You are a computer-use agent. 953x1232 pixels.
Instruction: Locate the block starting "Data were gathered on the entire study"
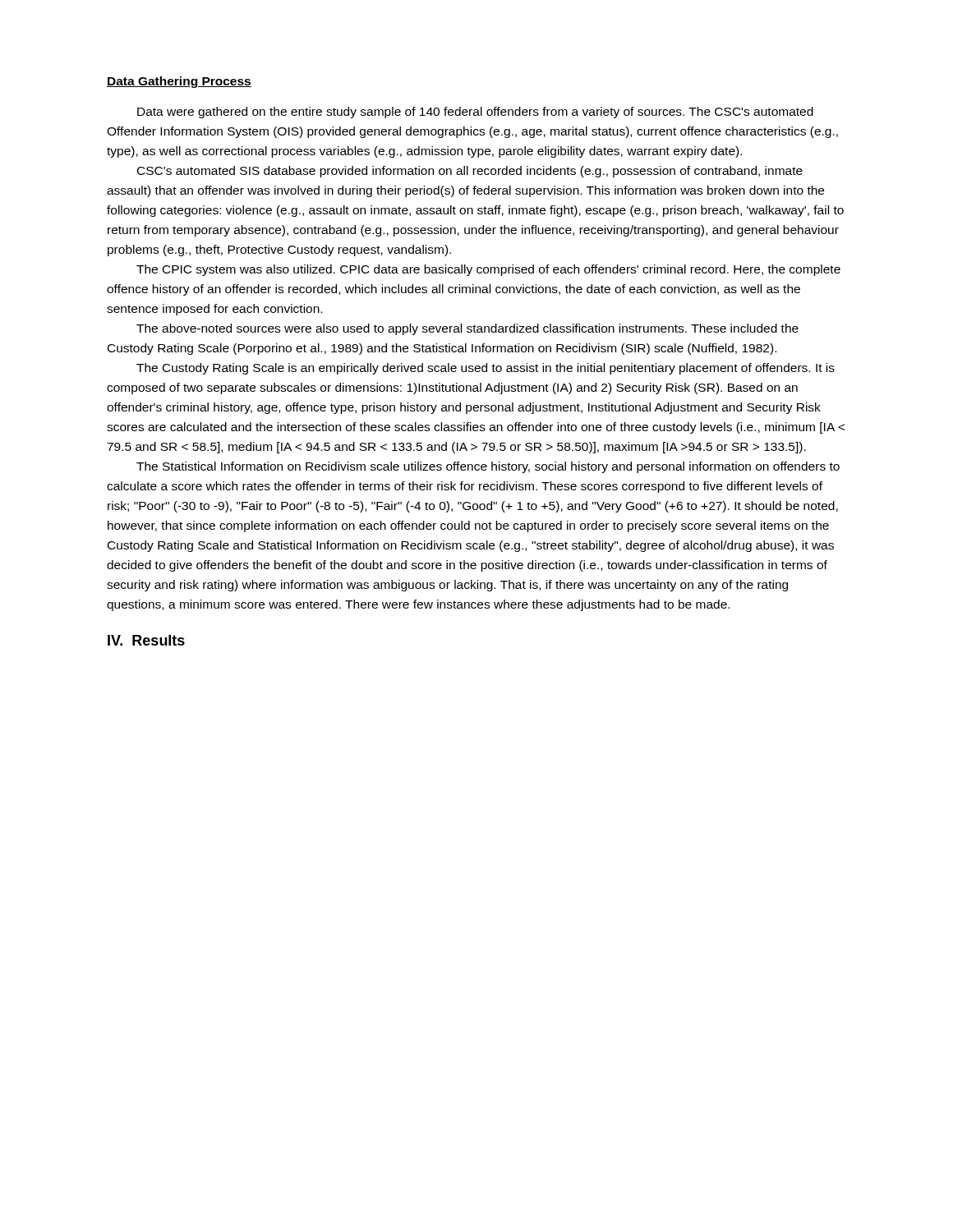point(476,358)
